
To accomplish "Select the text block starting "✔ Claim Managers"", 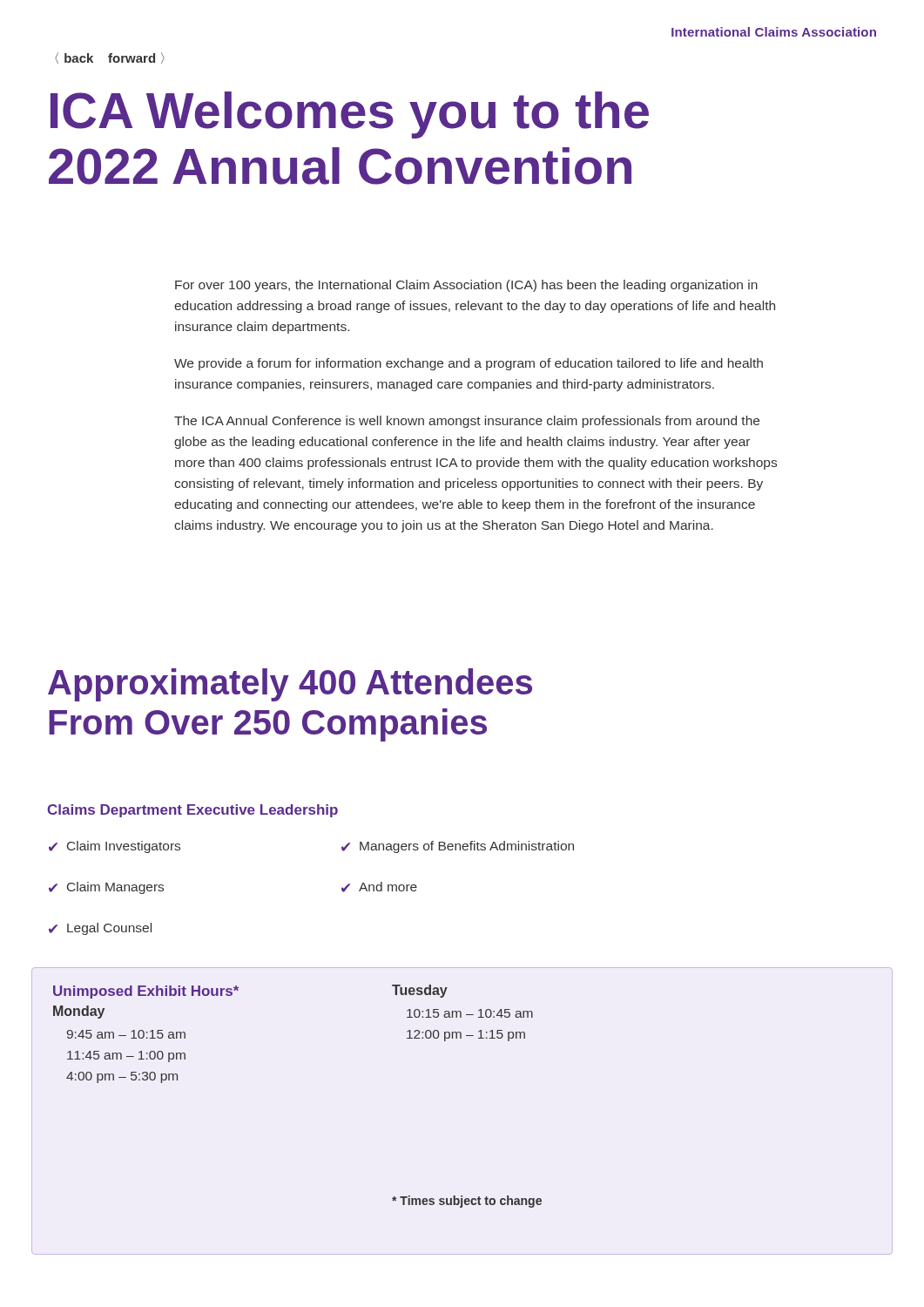I will pos(106,888).
